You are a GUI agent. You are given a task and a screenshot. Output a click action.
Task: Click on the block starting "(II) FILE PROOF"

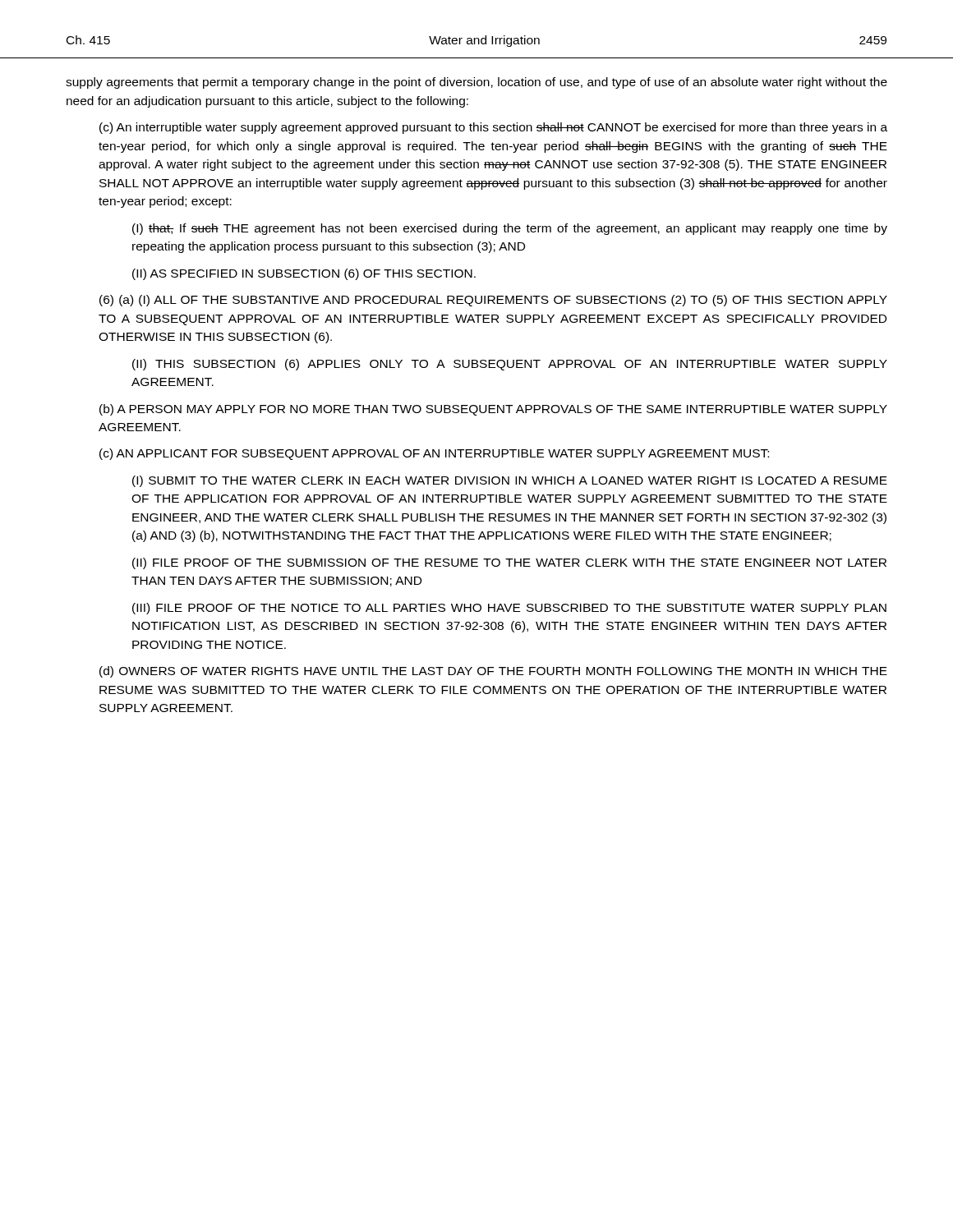(x=509, y=572)
